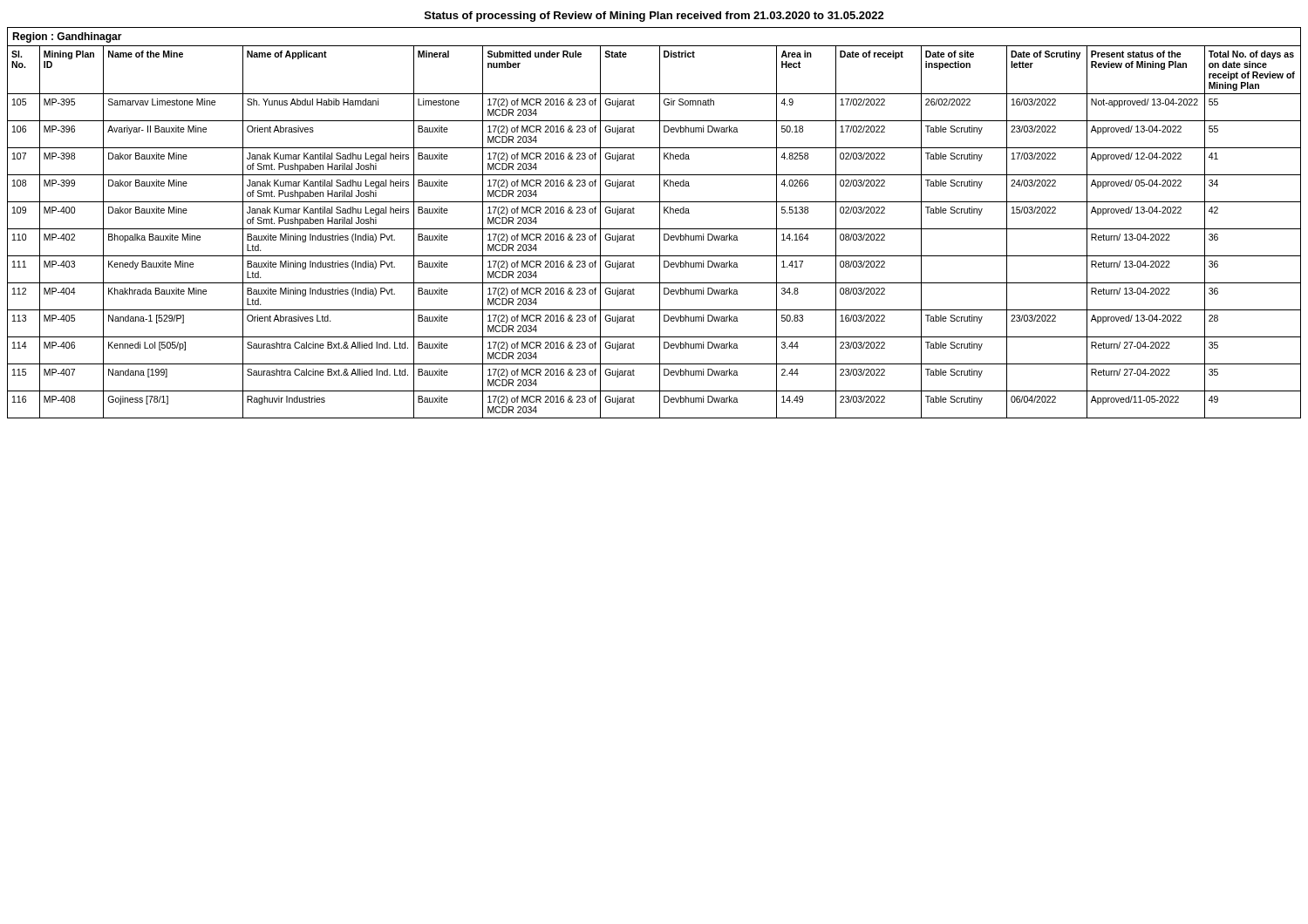
Task: Select the table that reads "Total No. of days"
Action: coord(654,223)
